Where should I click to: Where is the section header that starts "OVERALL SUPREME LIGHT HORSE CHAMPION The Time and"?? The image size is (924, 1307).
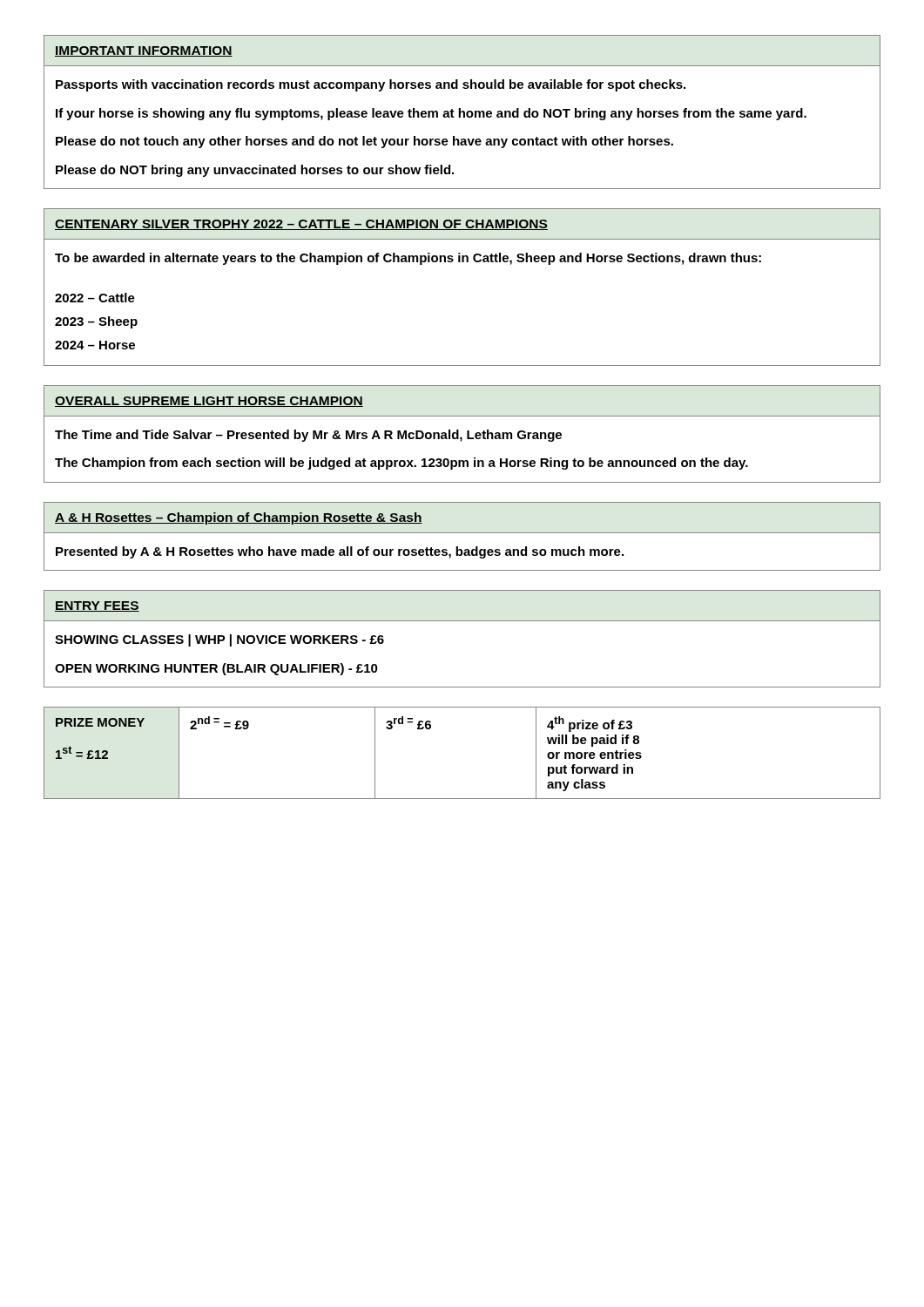[x=462, y=433]
